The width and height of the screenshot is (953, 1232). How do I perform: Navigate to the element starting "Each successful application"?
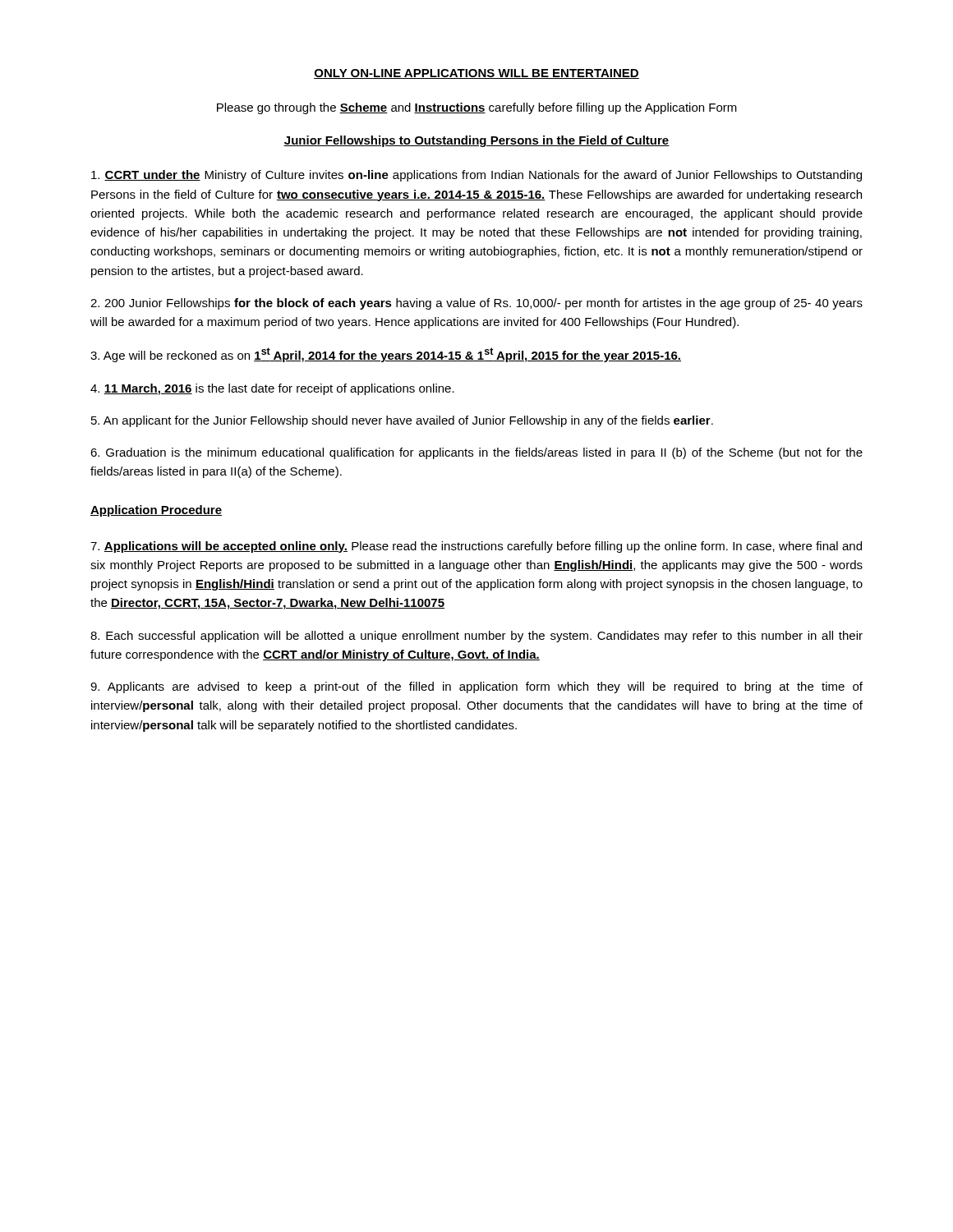tap(476, 644)
